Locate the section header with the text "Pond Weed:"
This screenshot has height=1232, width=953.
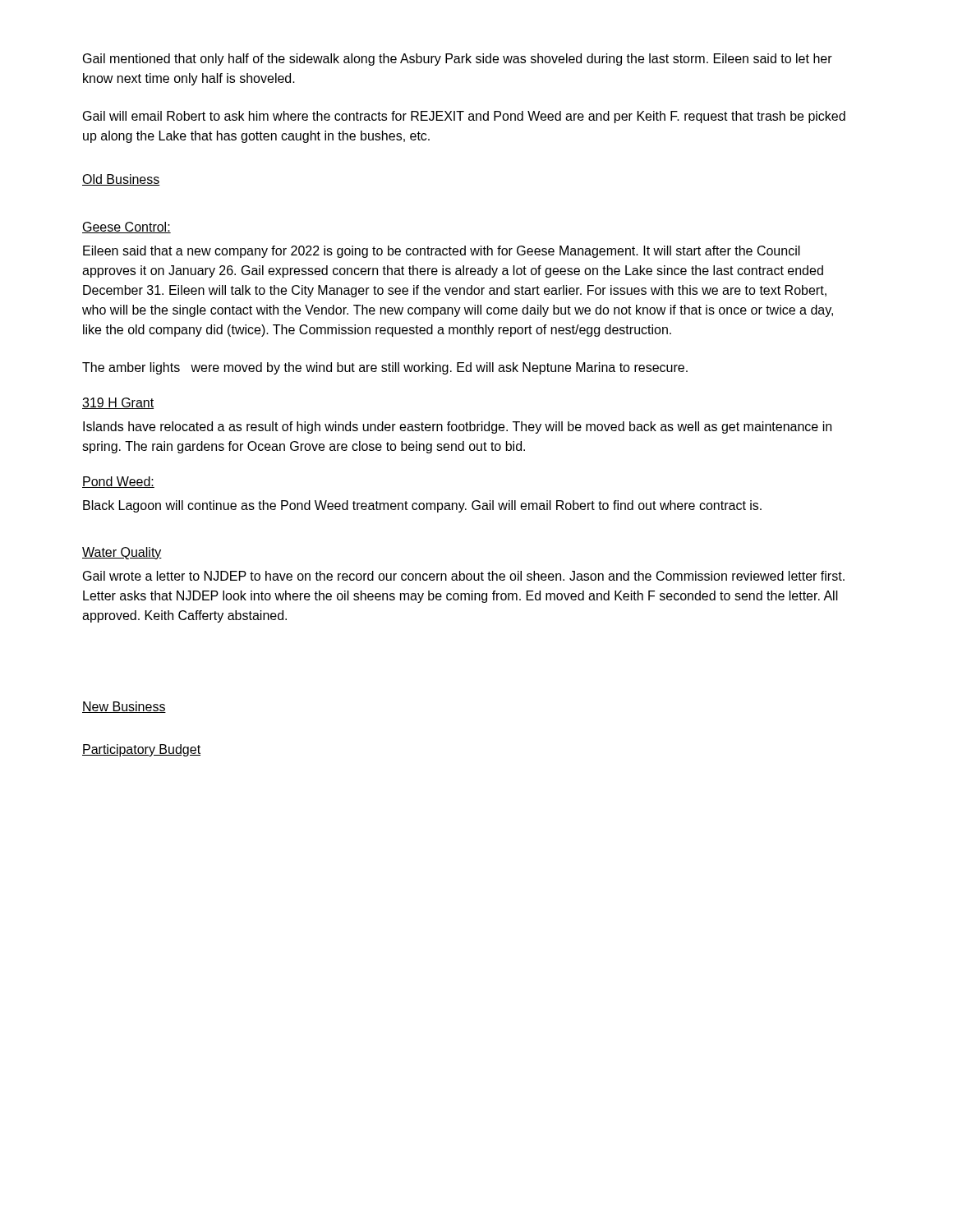(118, 482)
